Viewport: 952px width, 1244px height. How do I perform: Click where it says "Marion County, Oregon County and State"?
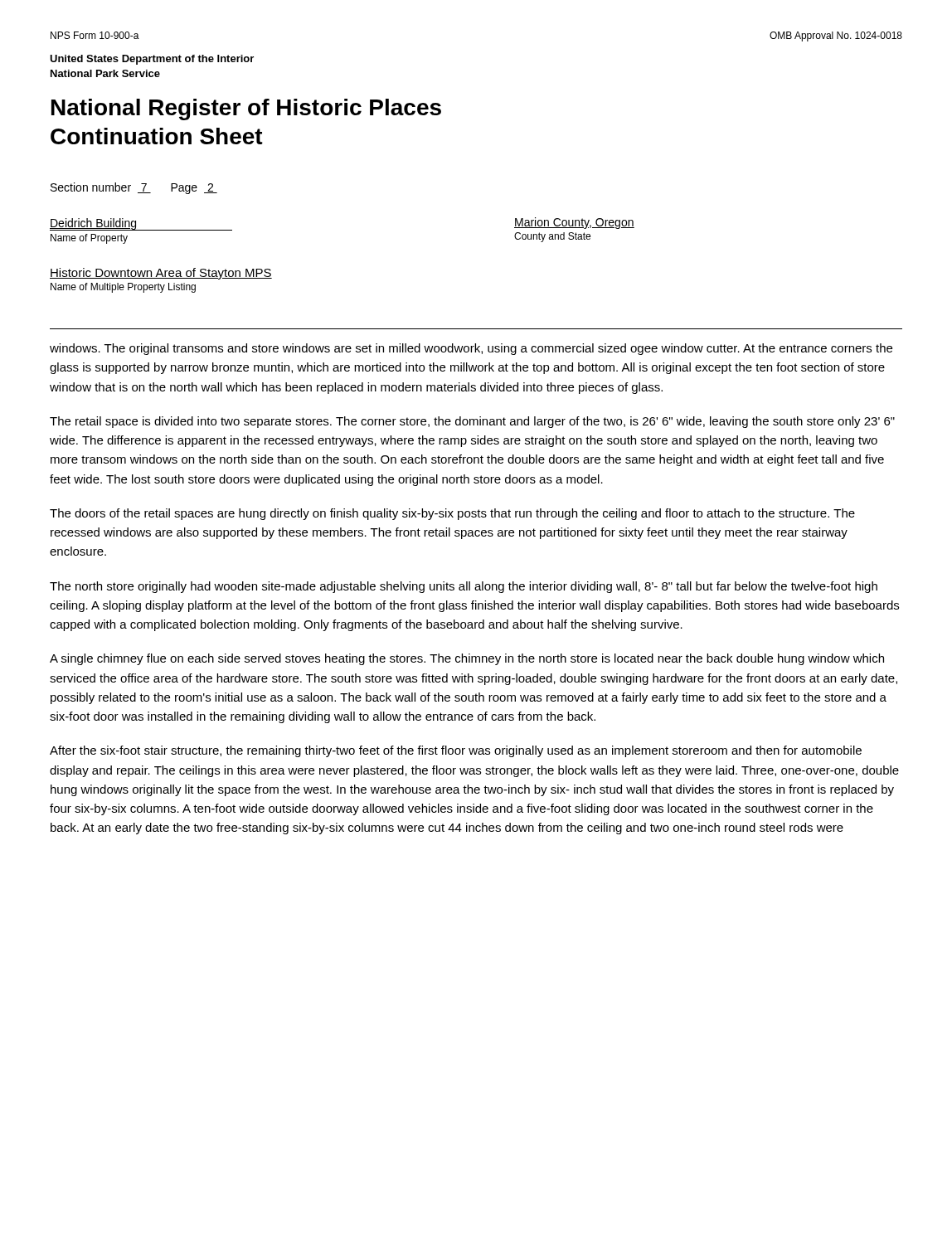(x=574, y=229)
